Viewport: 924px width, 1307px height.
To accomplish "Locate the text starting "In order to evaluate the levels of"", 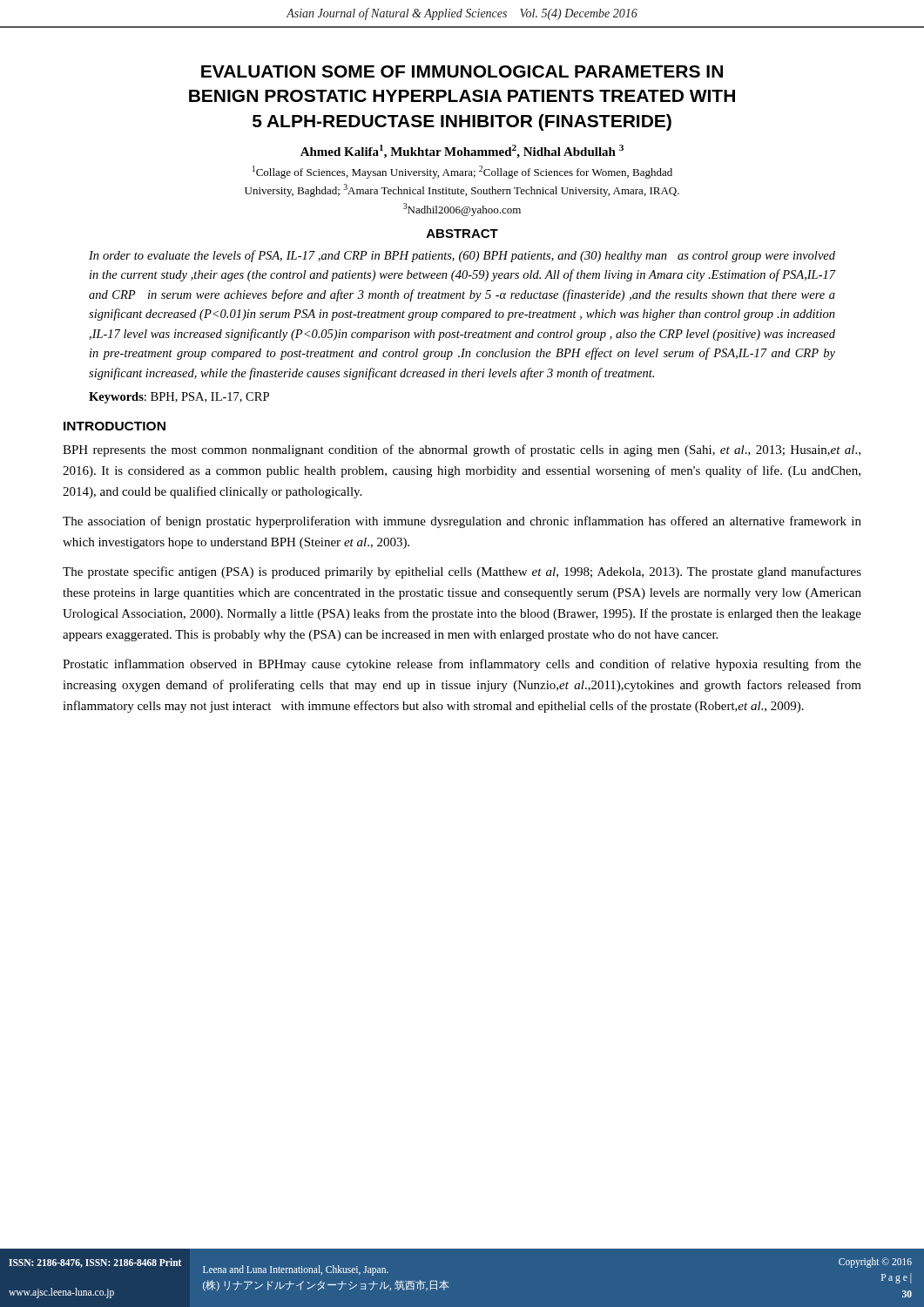I will click(x=462, y=314).
